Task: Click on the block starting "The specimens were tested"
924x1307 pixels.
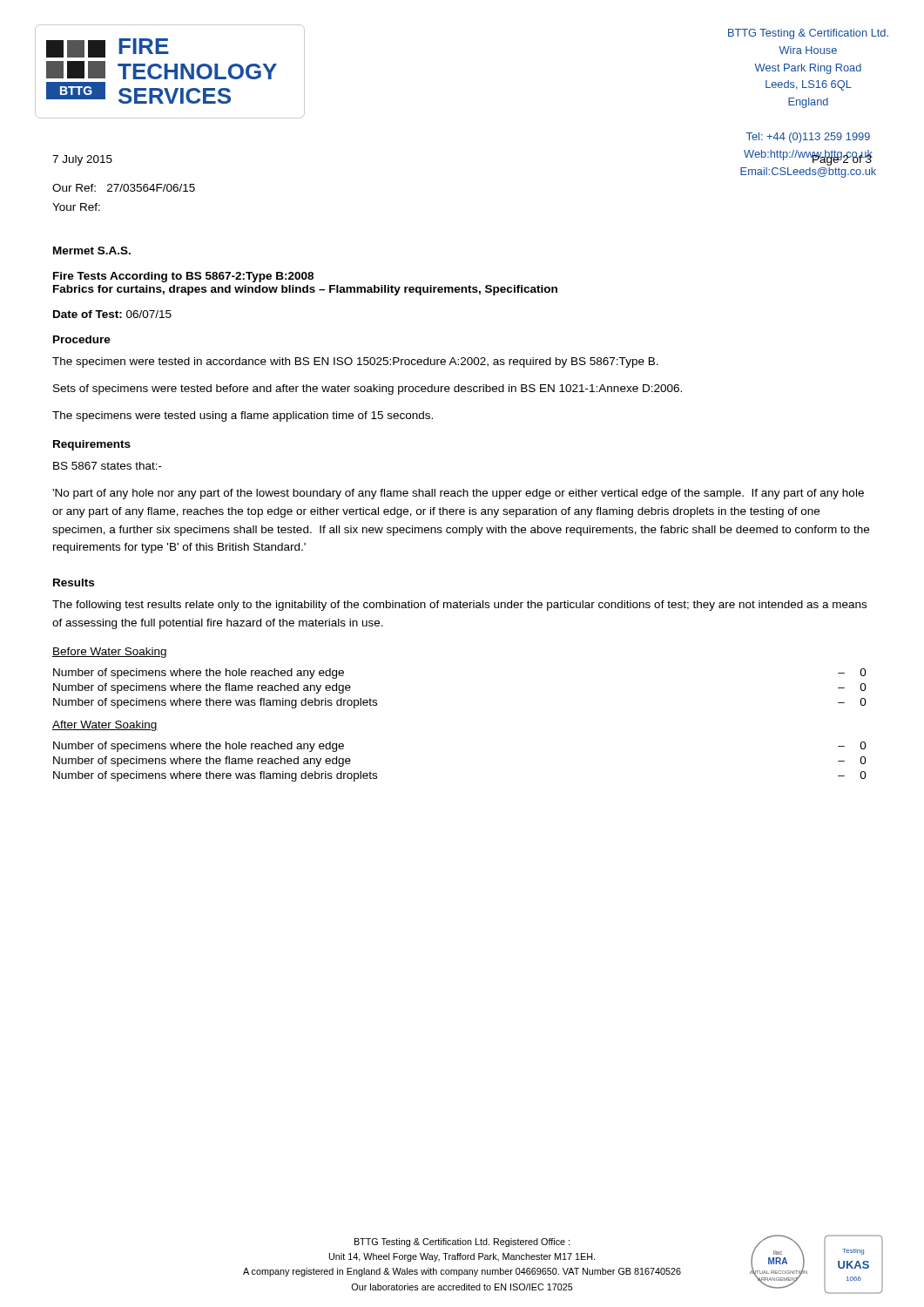Action: click(x=243, y=415)
